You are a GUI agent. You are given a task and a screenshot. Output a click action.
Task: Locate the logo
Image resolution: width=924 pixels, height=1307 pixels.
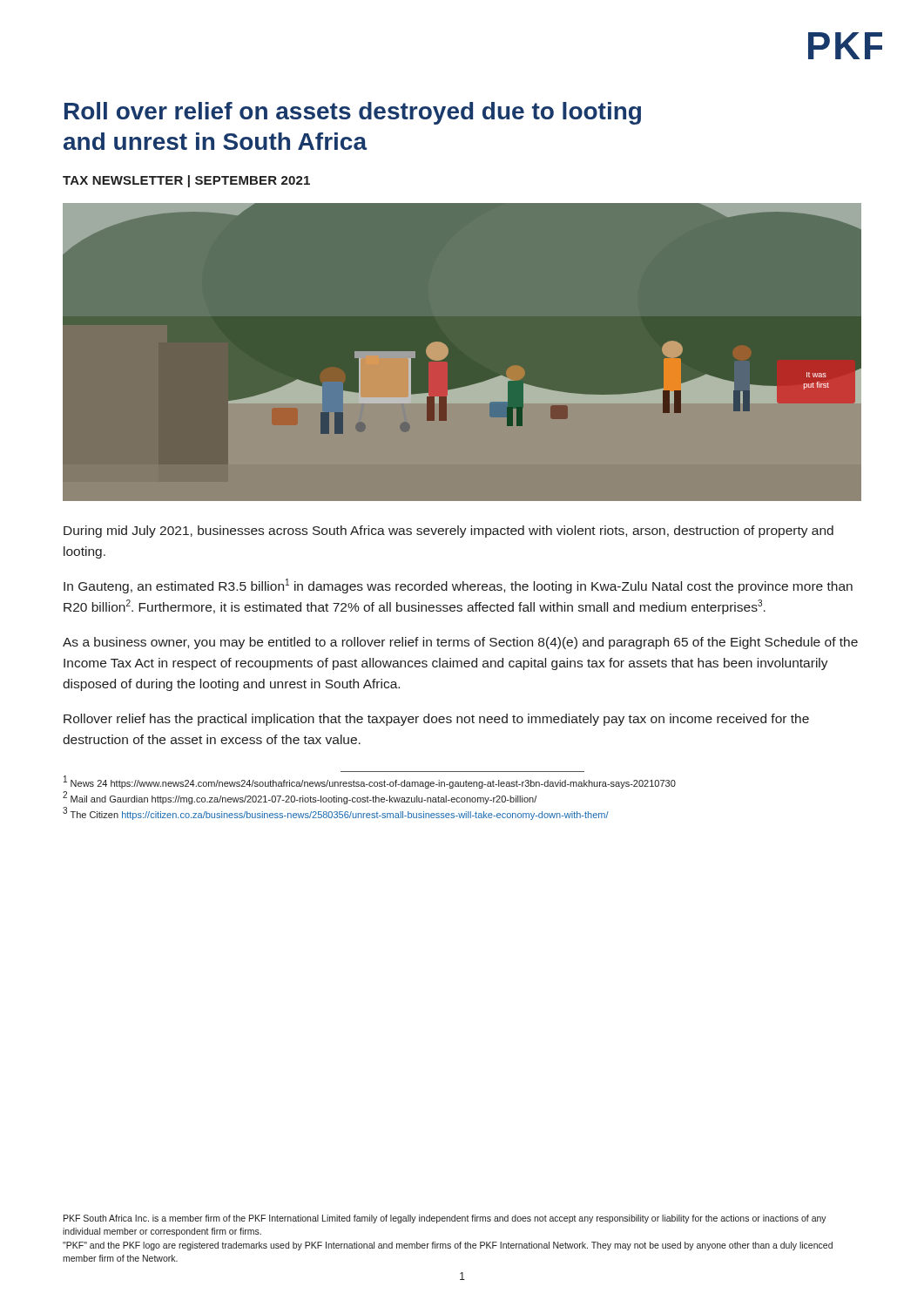click(844, 44)
